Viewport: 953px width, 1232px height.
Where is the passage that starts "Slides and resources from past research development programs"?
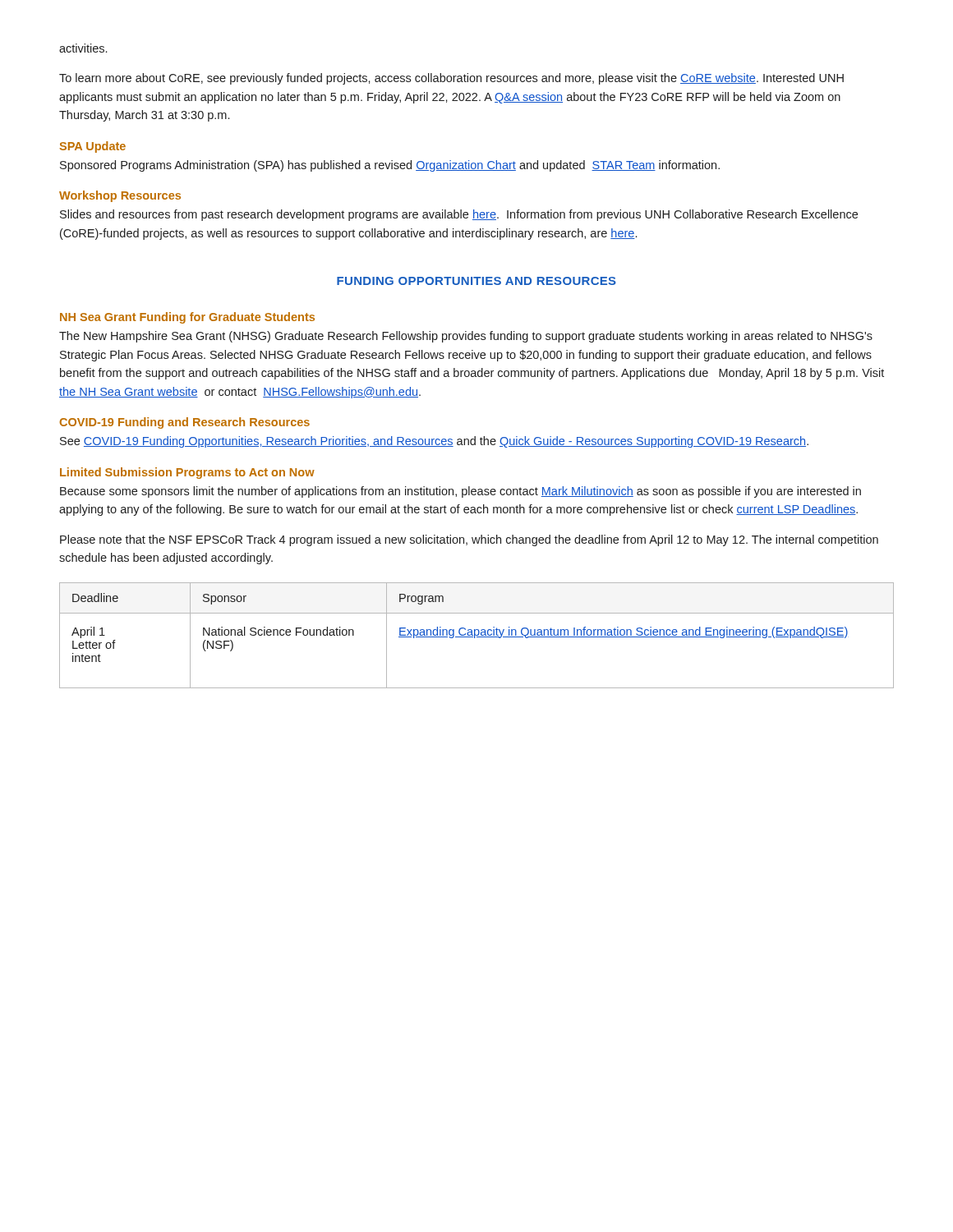point(459,224)
